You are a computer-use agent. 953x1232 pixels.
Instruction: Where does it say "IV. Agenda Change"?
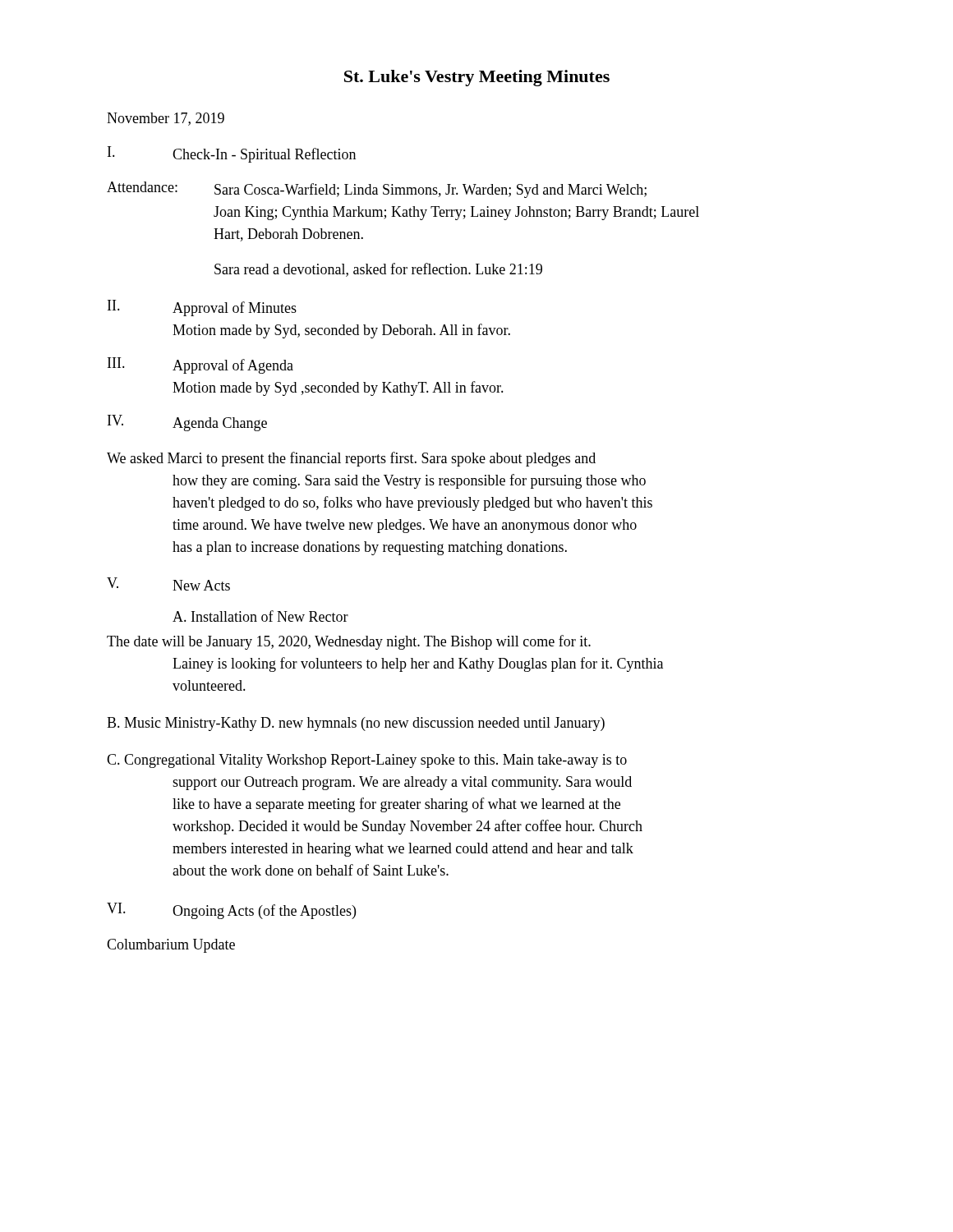(187, 423)
